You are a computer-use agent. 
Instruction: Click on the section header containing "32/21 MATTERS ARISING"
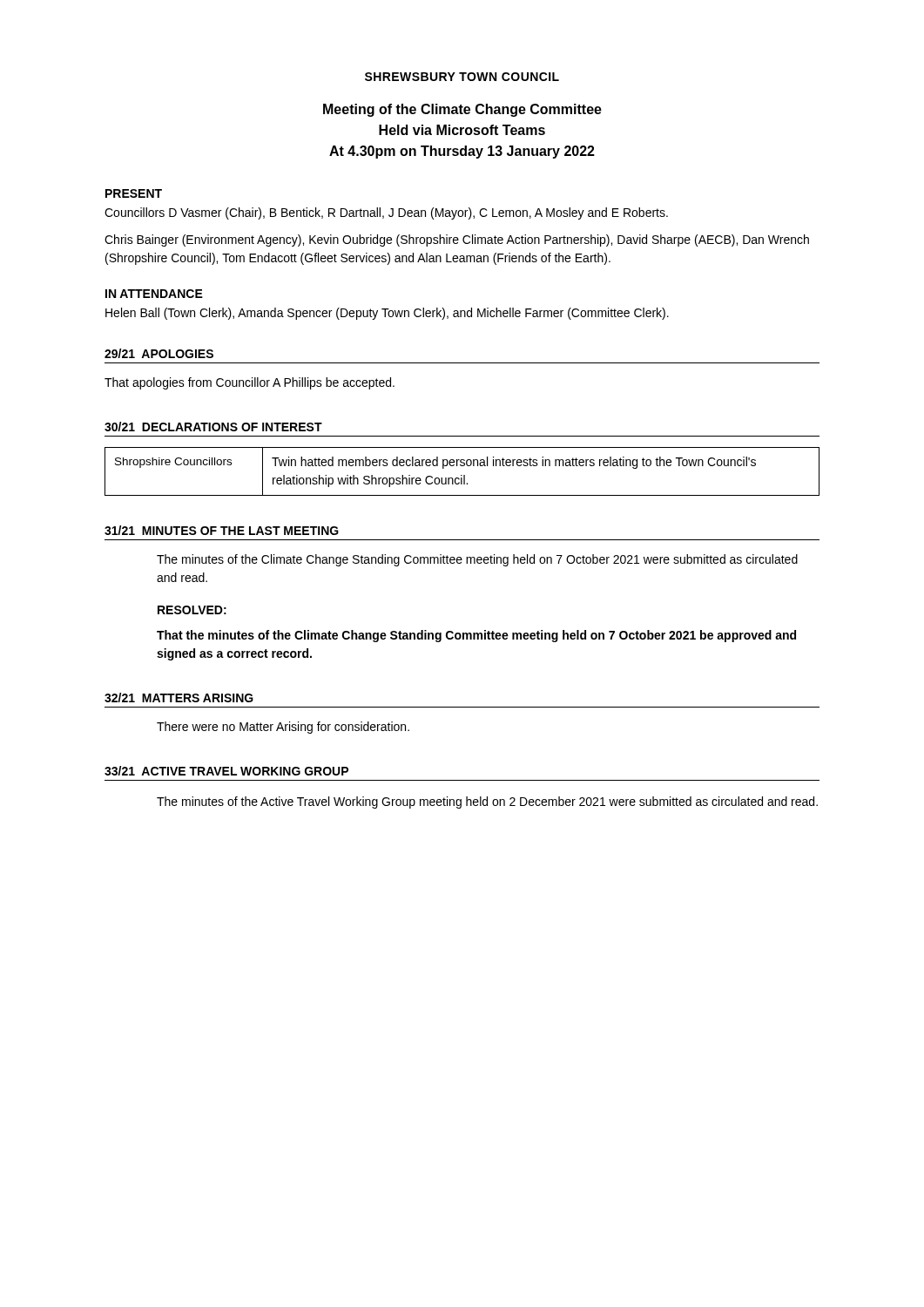click(x=462, y=699)
